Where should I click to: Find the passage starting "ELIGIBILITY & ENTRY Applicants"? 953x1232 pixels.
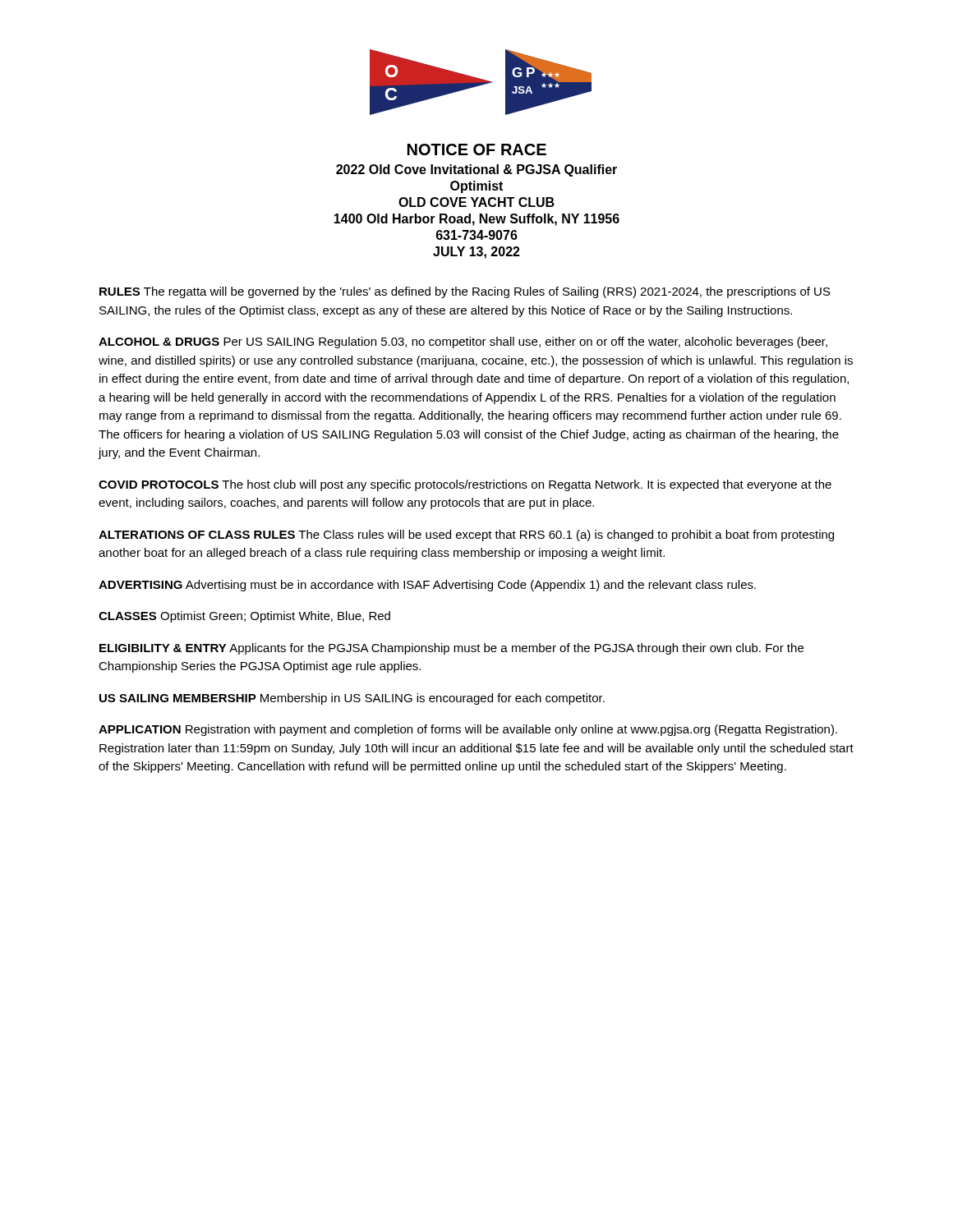coord(451,656)
